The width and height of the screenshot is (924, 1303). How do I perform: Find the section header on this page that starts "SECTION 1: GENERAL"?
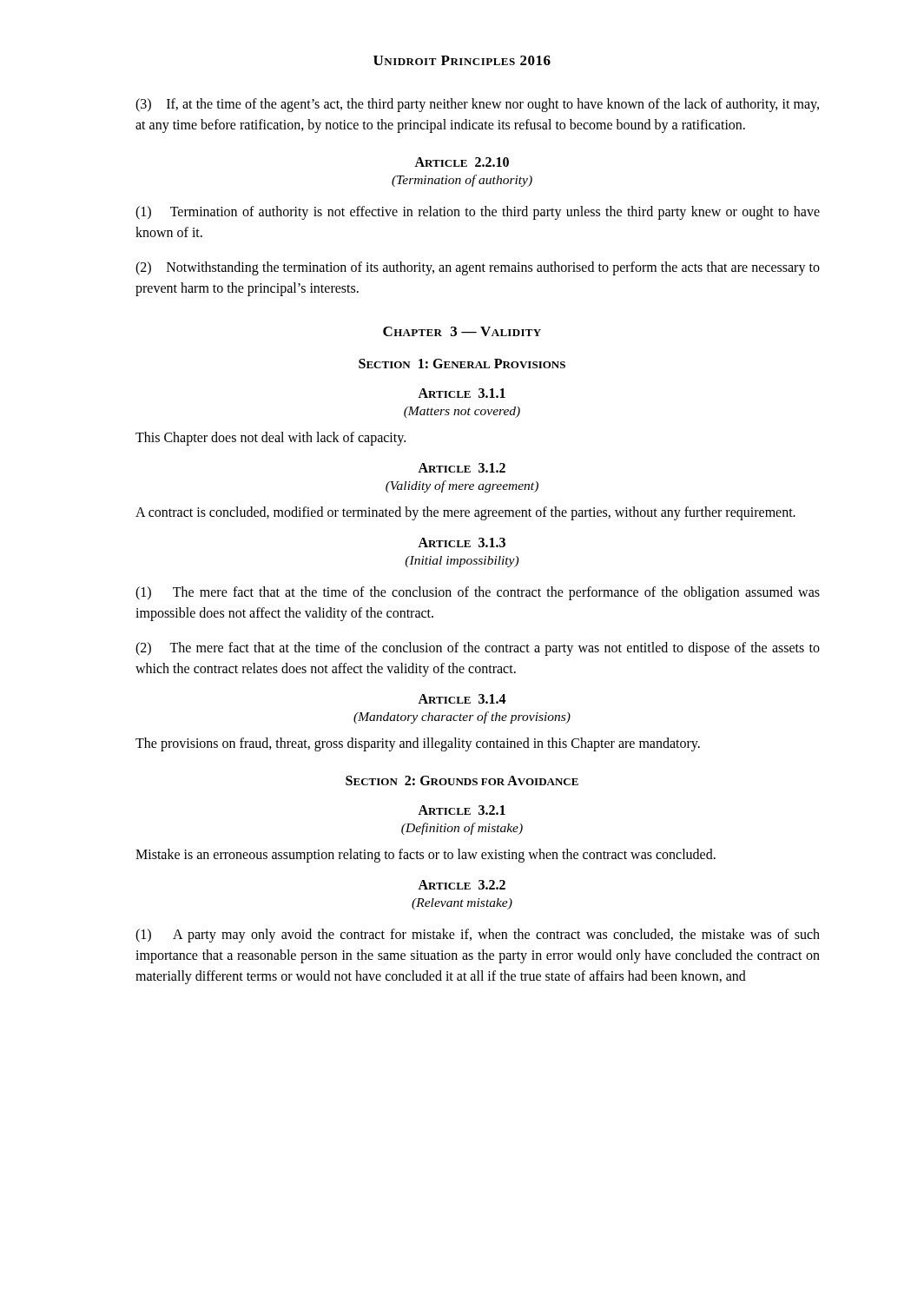[462, 364]
